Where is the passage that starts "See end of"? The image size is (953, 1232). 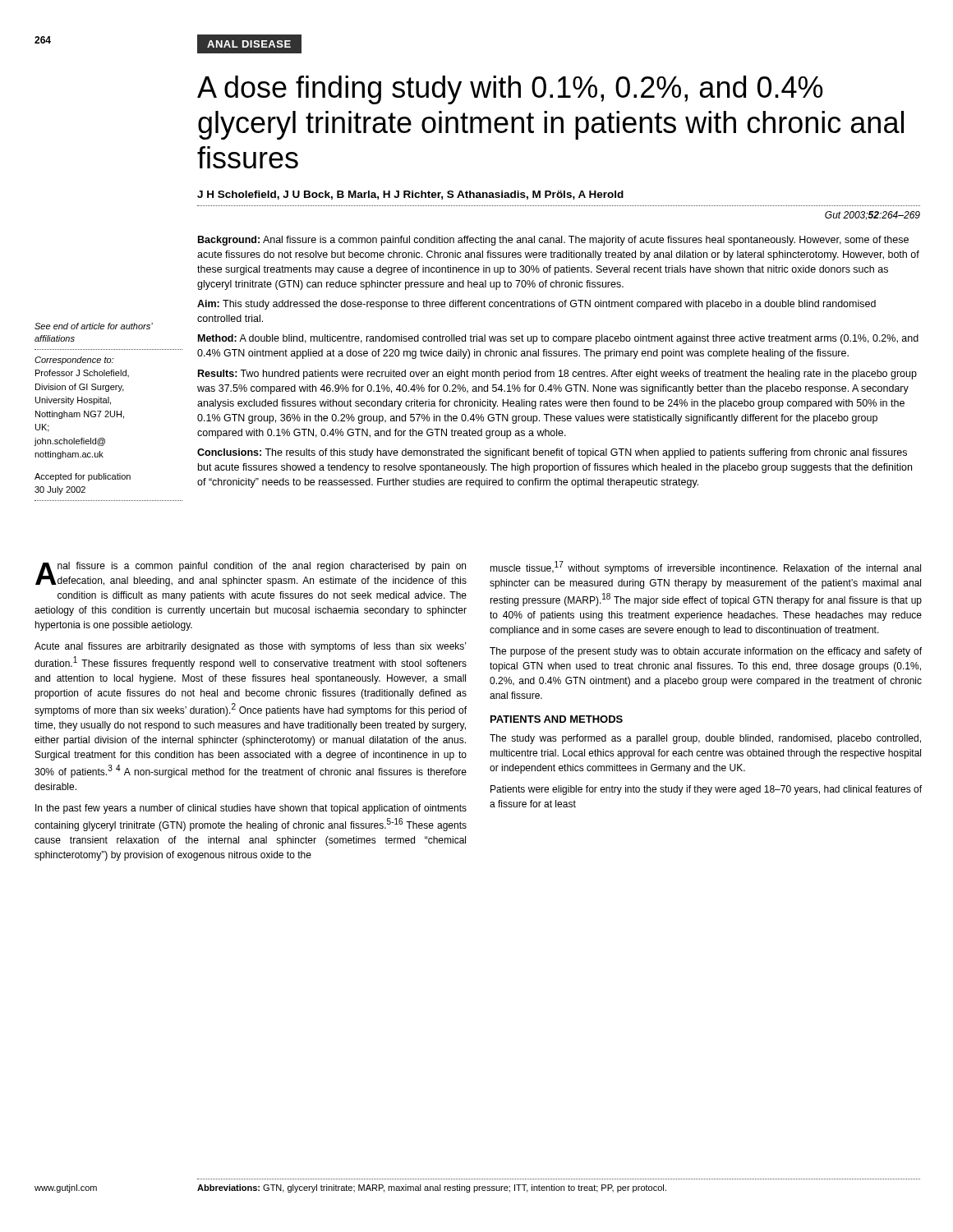(x=93, y=332)
